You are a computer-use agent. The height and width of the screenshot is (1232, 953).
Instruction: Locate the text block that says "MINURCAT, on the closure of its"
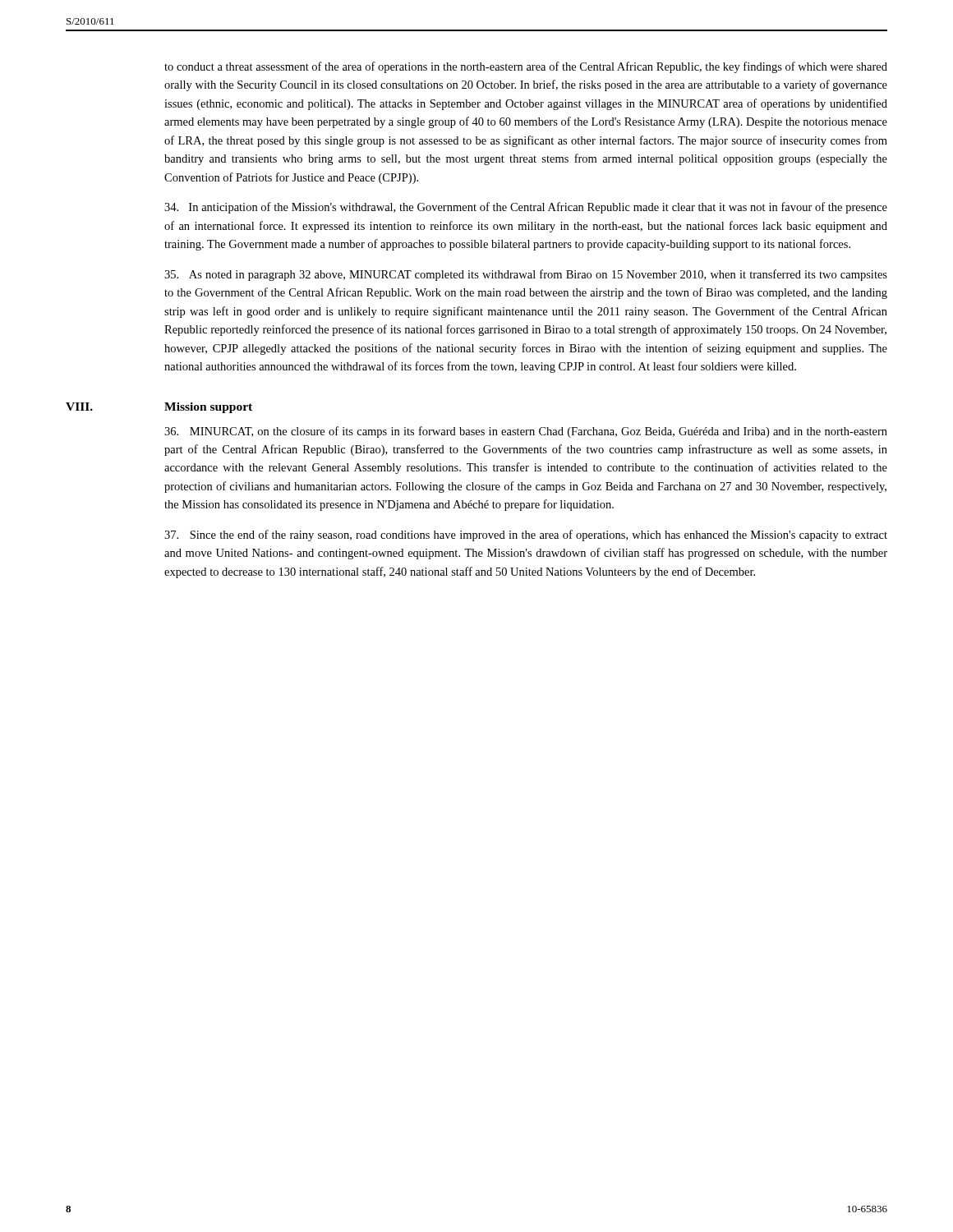pyautogui.click(x=526, y=468)
